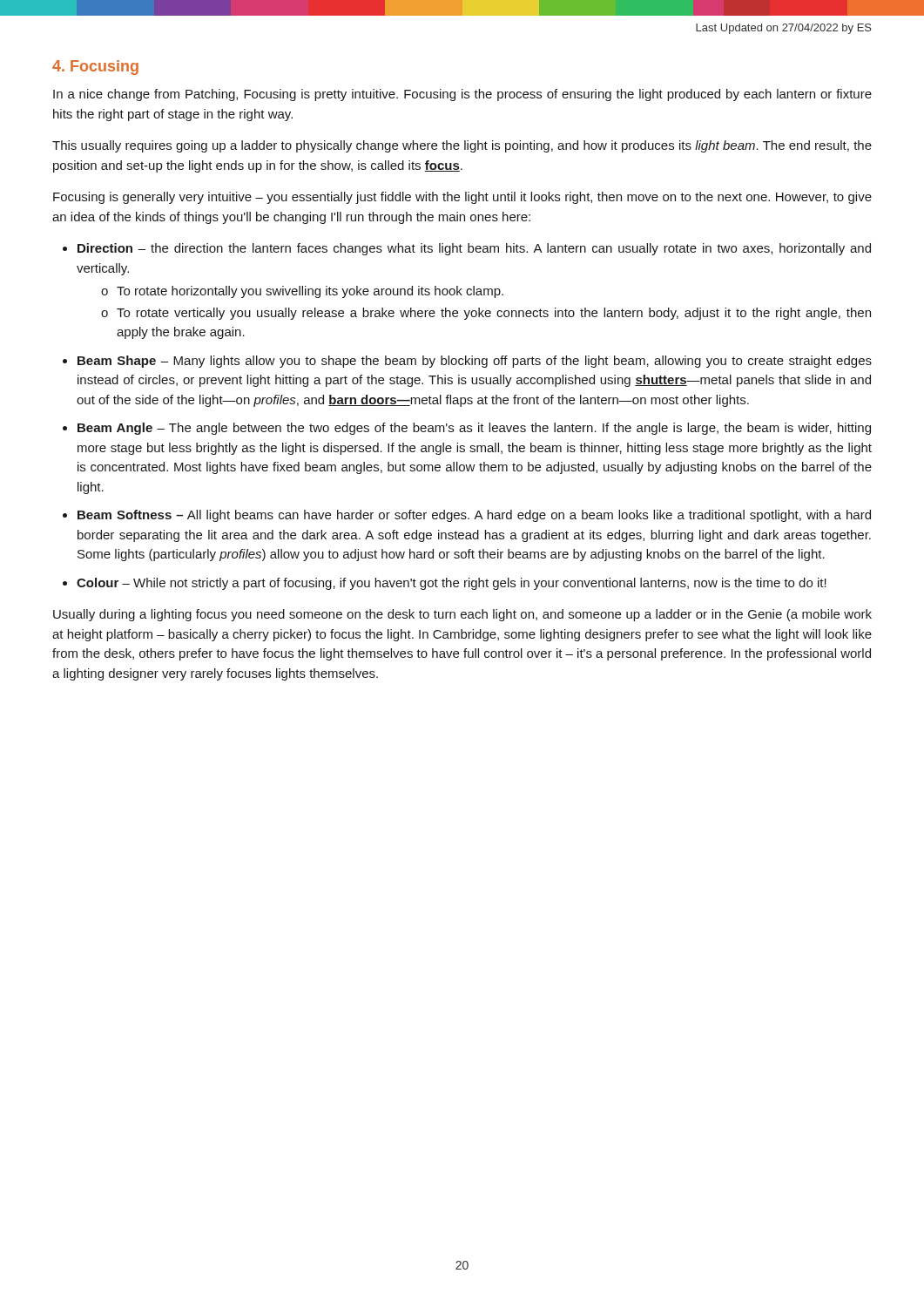Find the block on this page that starts "Focusing is generally very intuitive – you"
This screenshot has height=1307, width=924.
pyautogui.click(x=462, y=206)
